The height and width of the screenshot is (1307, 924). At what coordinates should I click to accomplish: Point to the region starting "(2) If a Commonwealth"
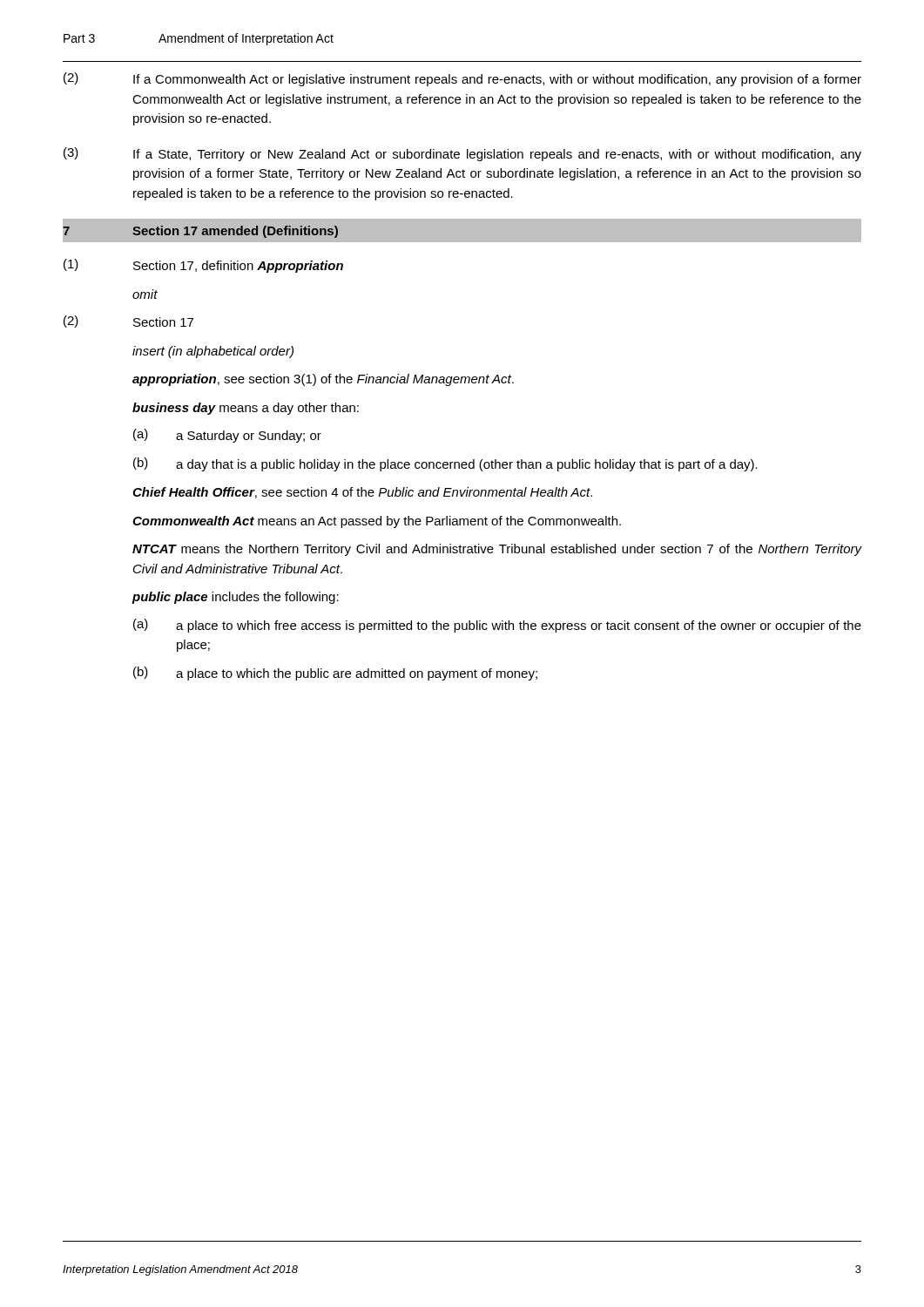point(462,99)
